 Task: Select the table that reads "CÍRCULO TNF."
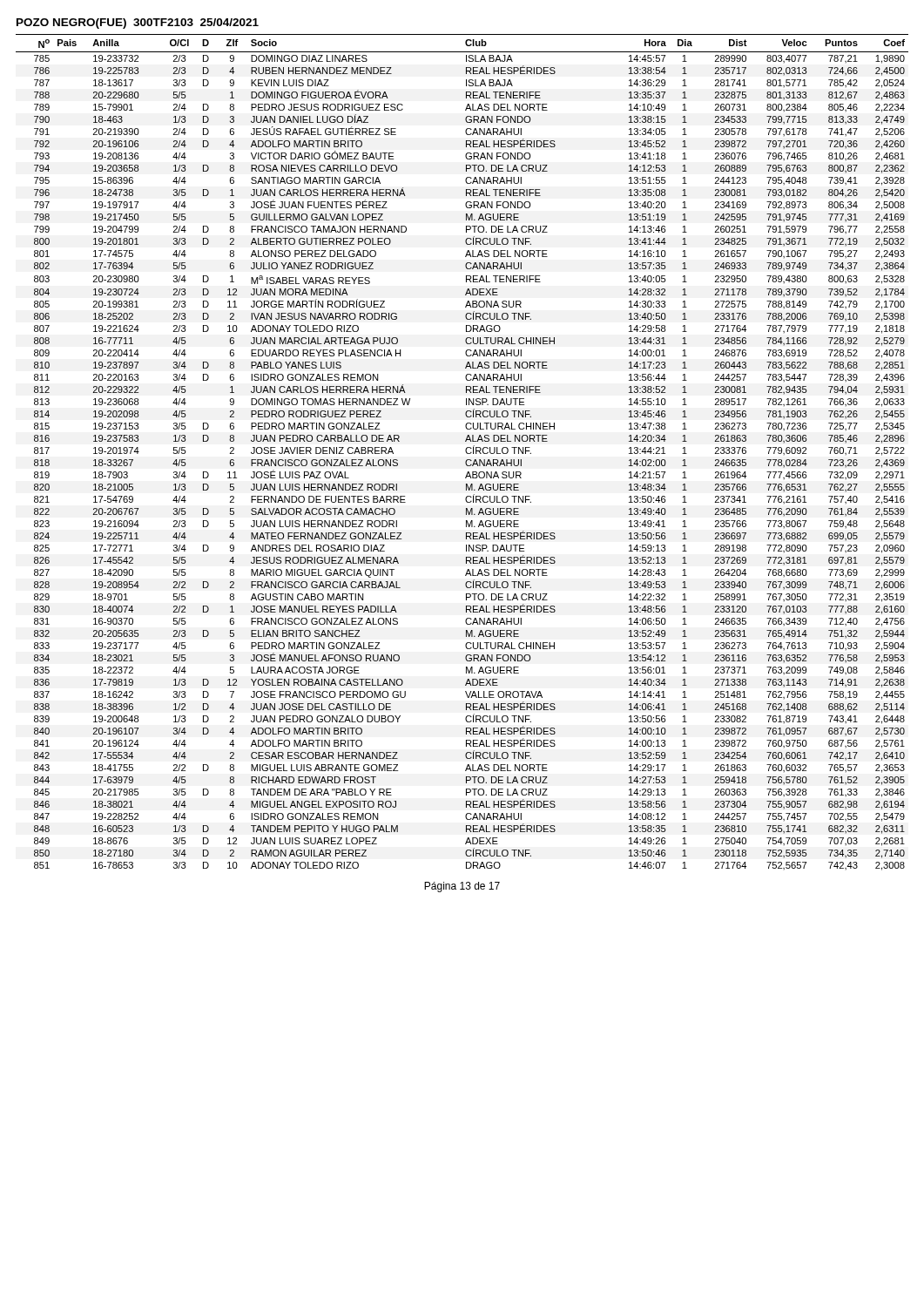point(462,453)
